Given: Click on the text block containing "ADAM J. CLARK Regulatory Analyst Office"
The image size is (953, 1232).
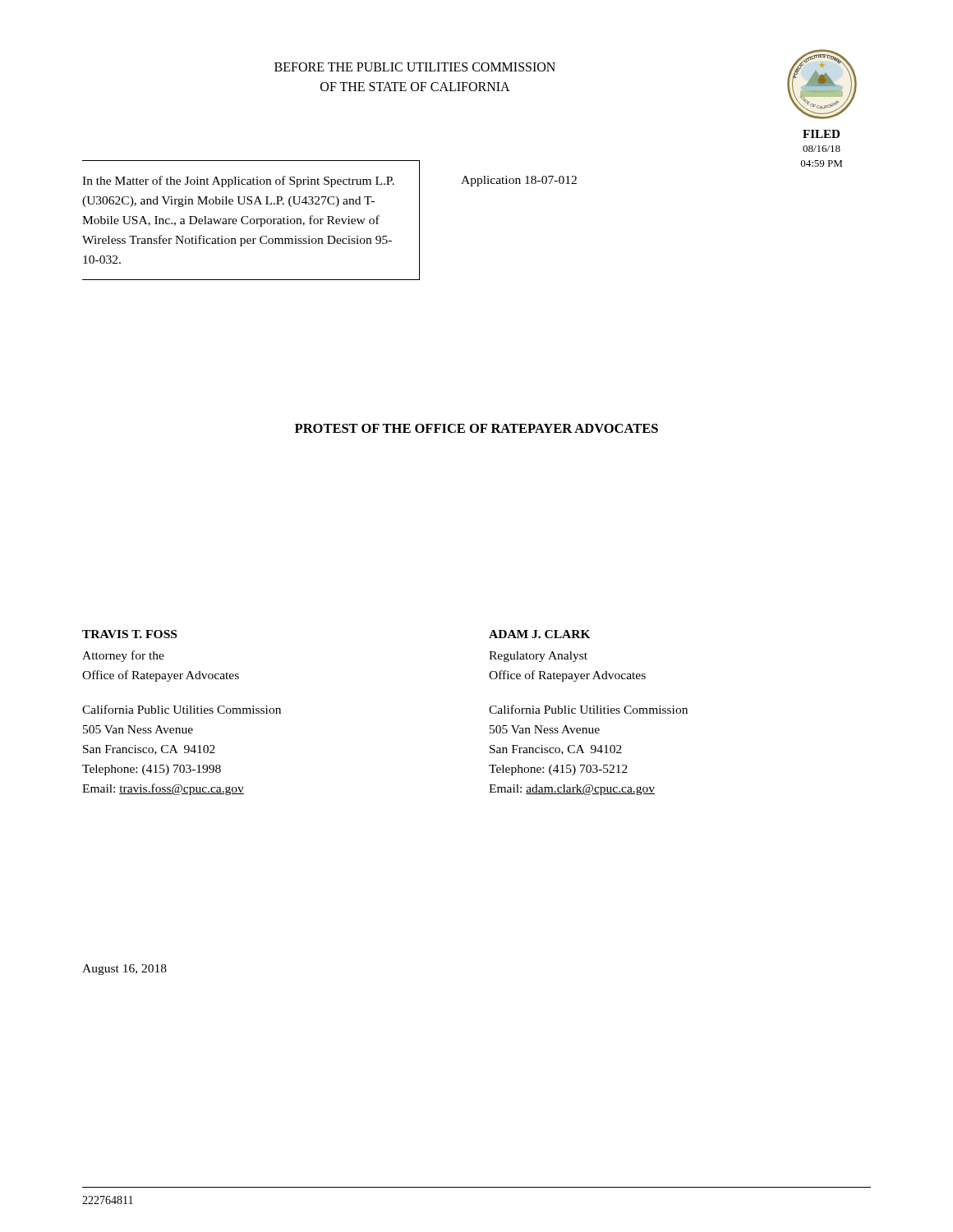Looking at the screenshot, I should 680,711.
